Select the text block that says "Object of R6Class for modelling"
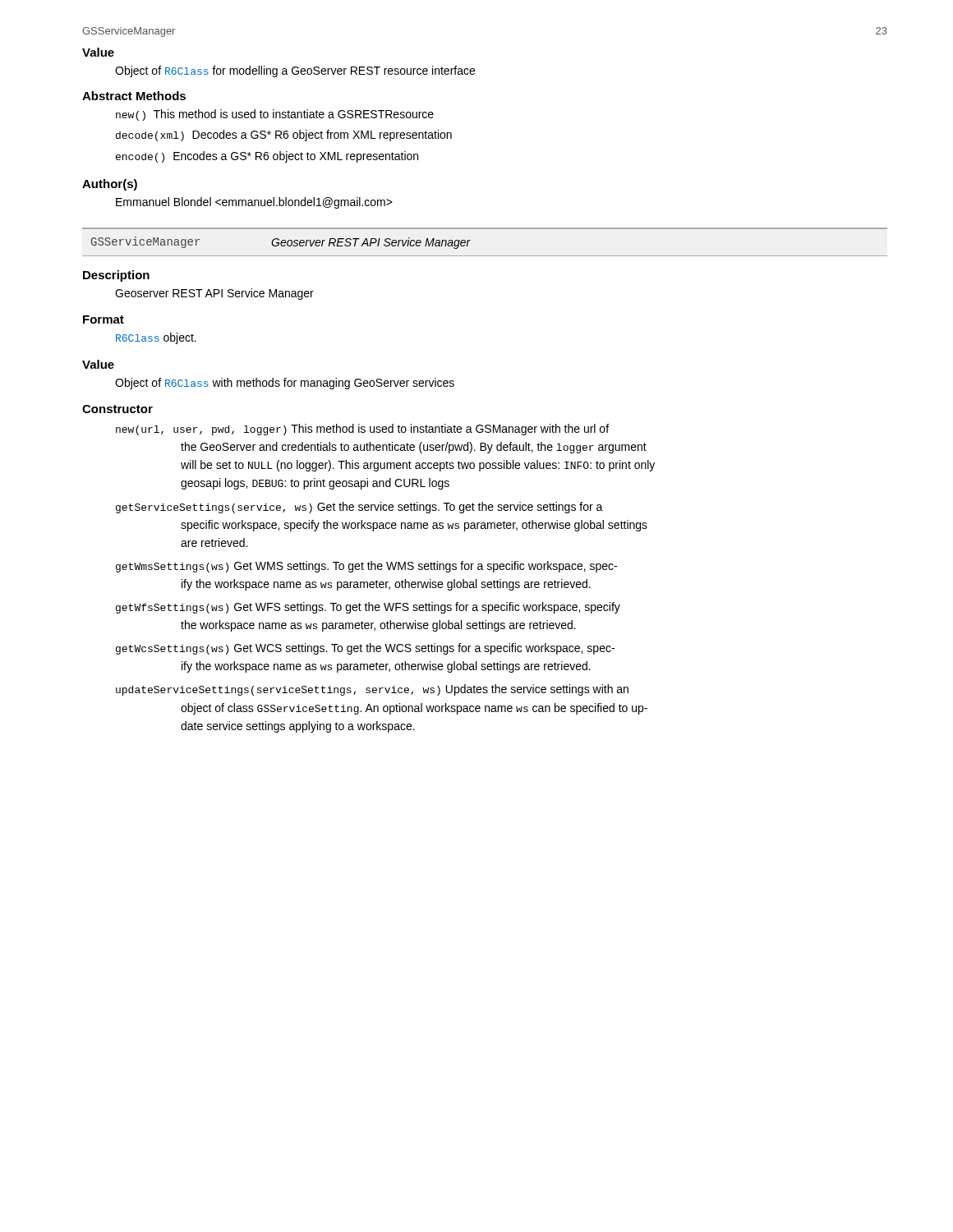953x1232 pixels. [x=295, y=71]
